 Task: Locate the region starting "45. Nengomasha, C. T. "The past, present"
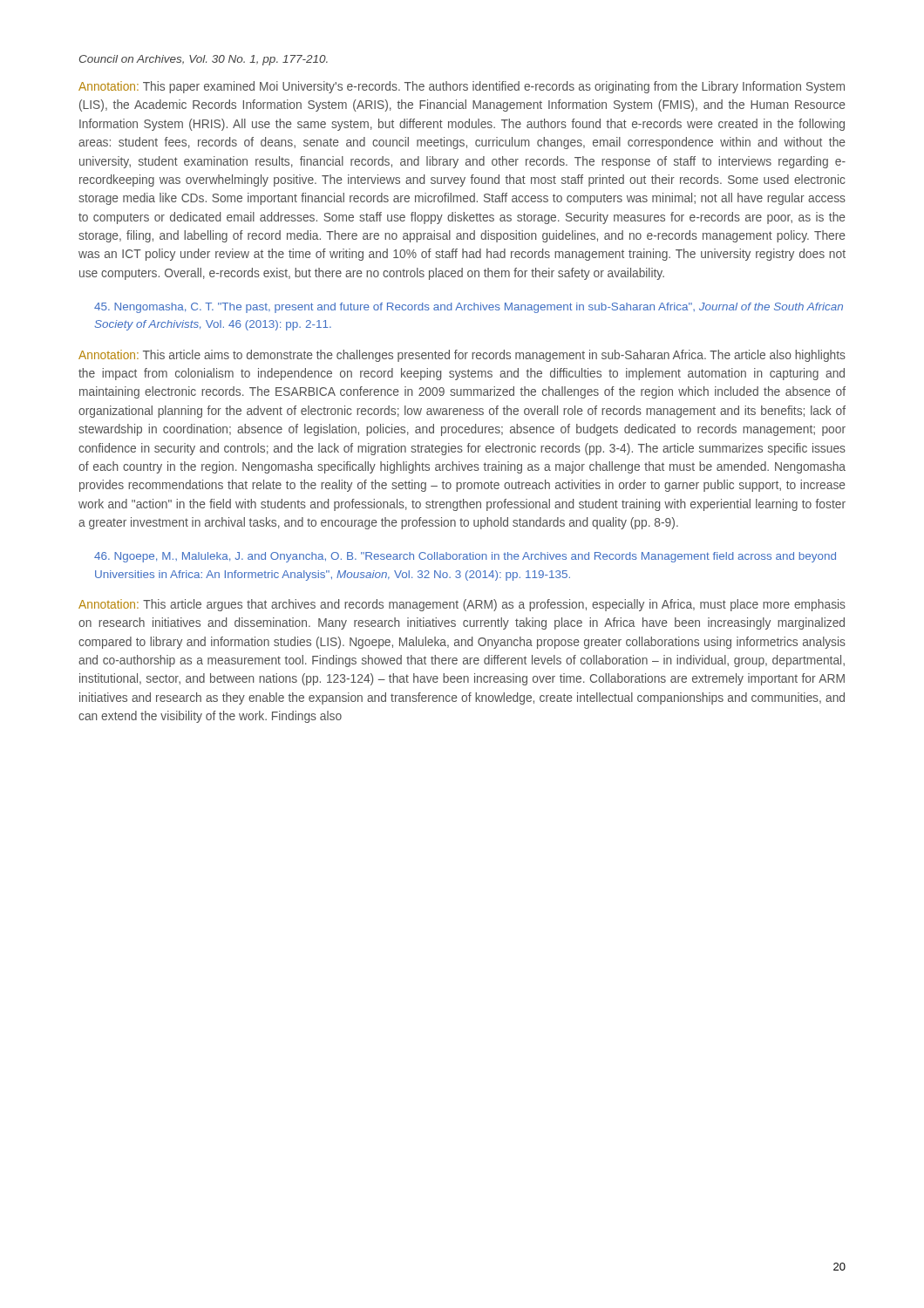469,315
